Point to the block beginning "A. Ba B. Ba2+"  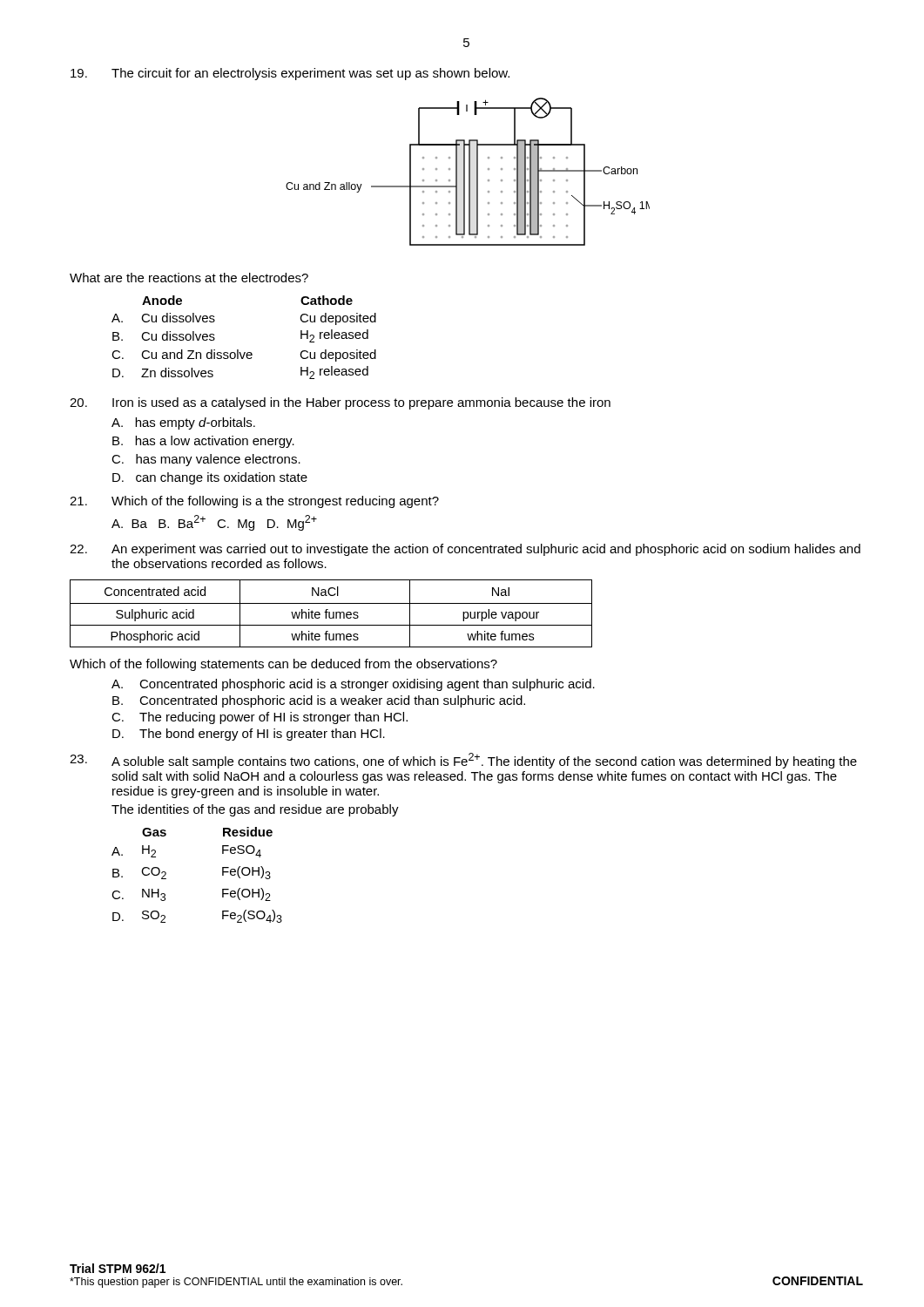click(214, 522)
